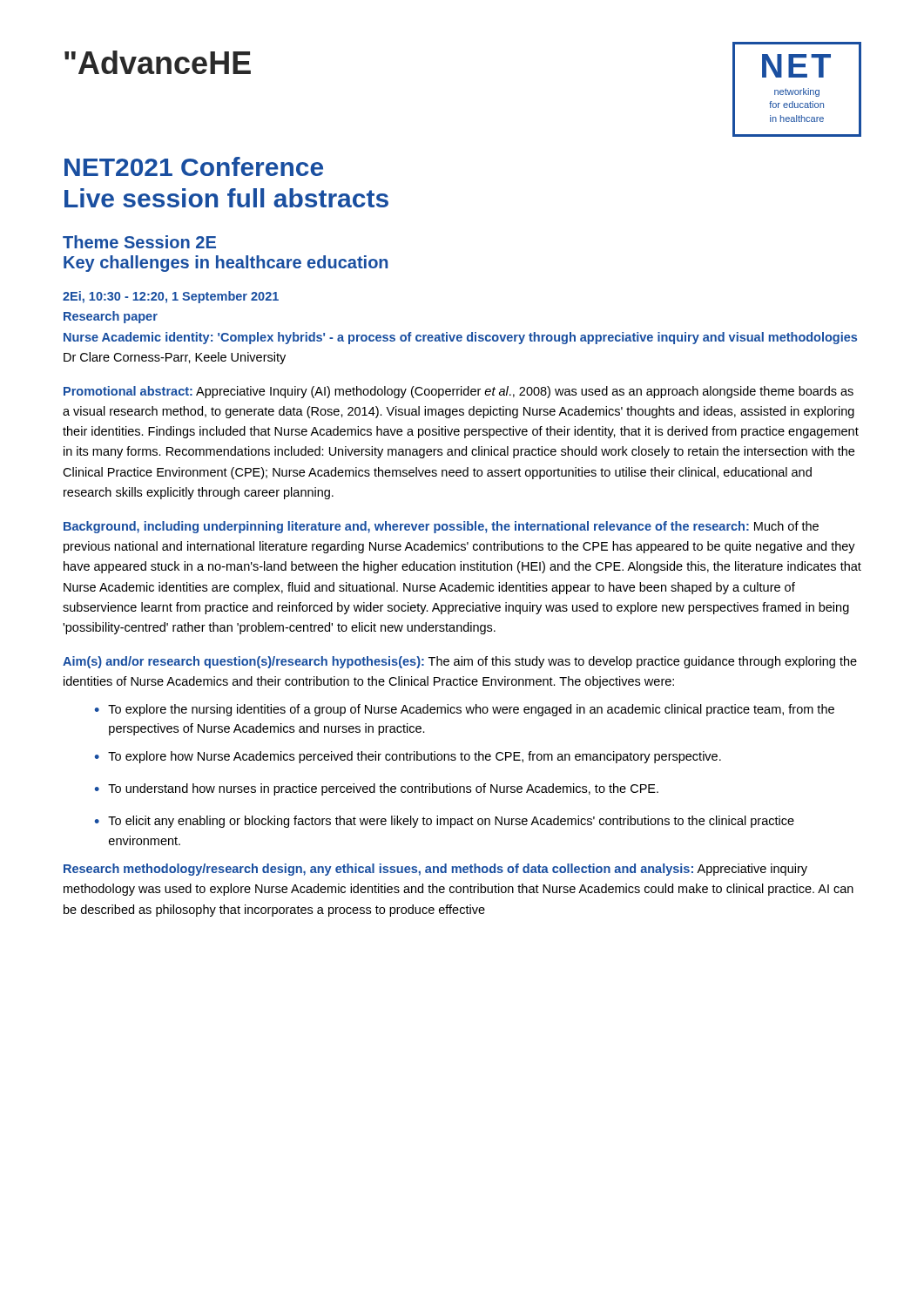The image size is (924, 1307).
Task: Select the list item that reads "• To understand how nurses in practice perceived"
Action: click(377, 791)
